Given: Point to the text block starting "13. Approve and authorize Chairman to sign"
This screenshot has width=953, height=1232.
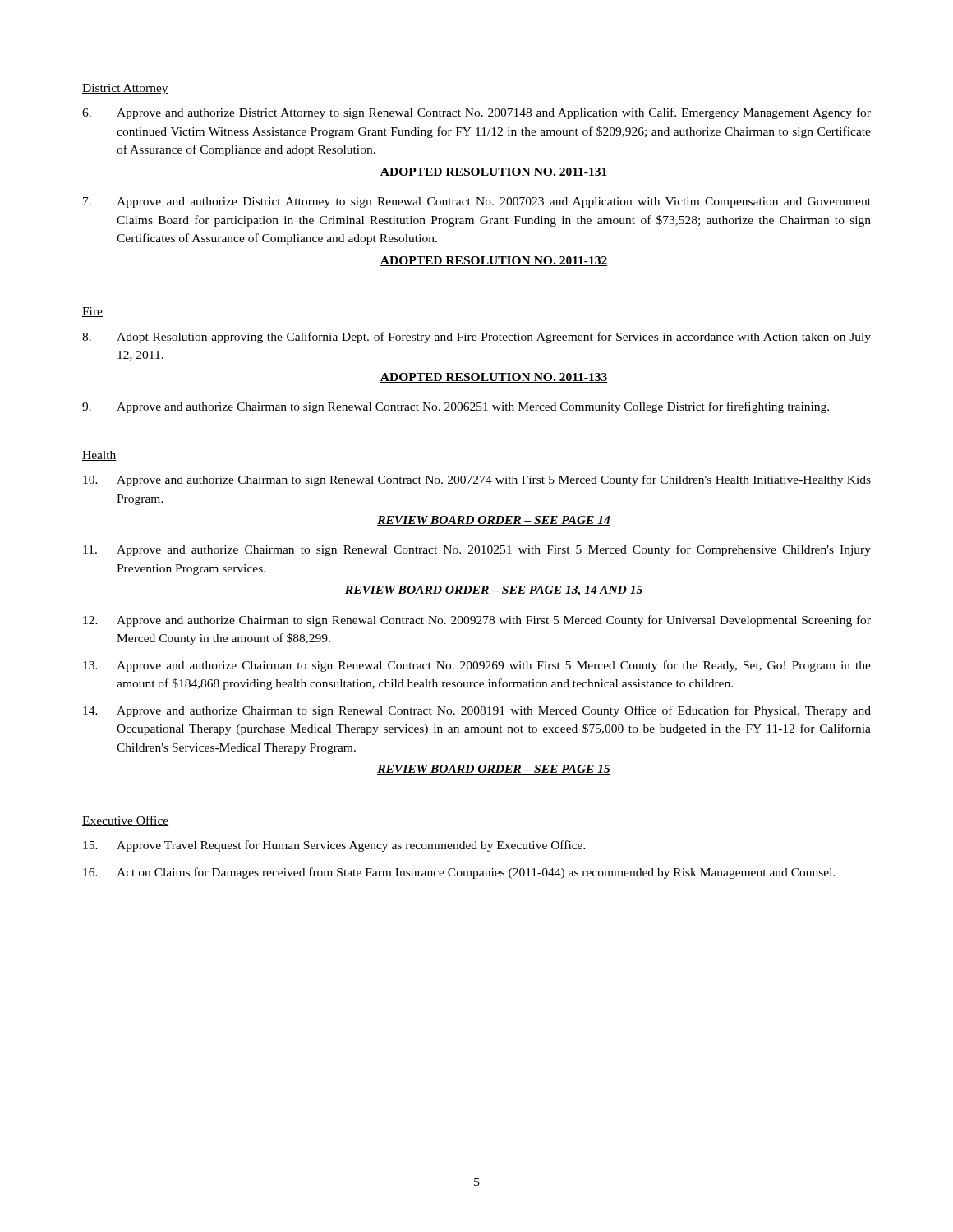Looking at the screenshot, I should pyautogui.click(x=476, y=675).
